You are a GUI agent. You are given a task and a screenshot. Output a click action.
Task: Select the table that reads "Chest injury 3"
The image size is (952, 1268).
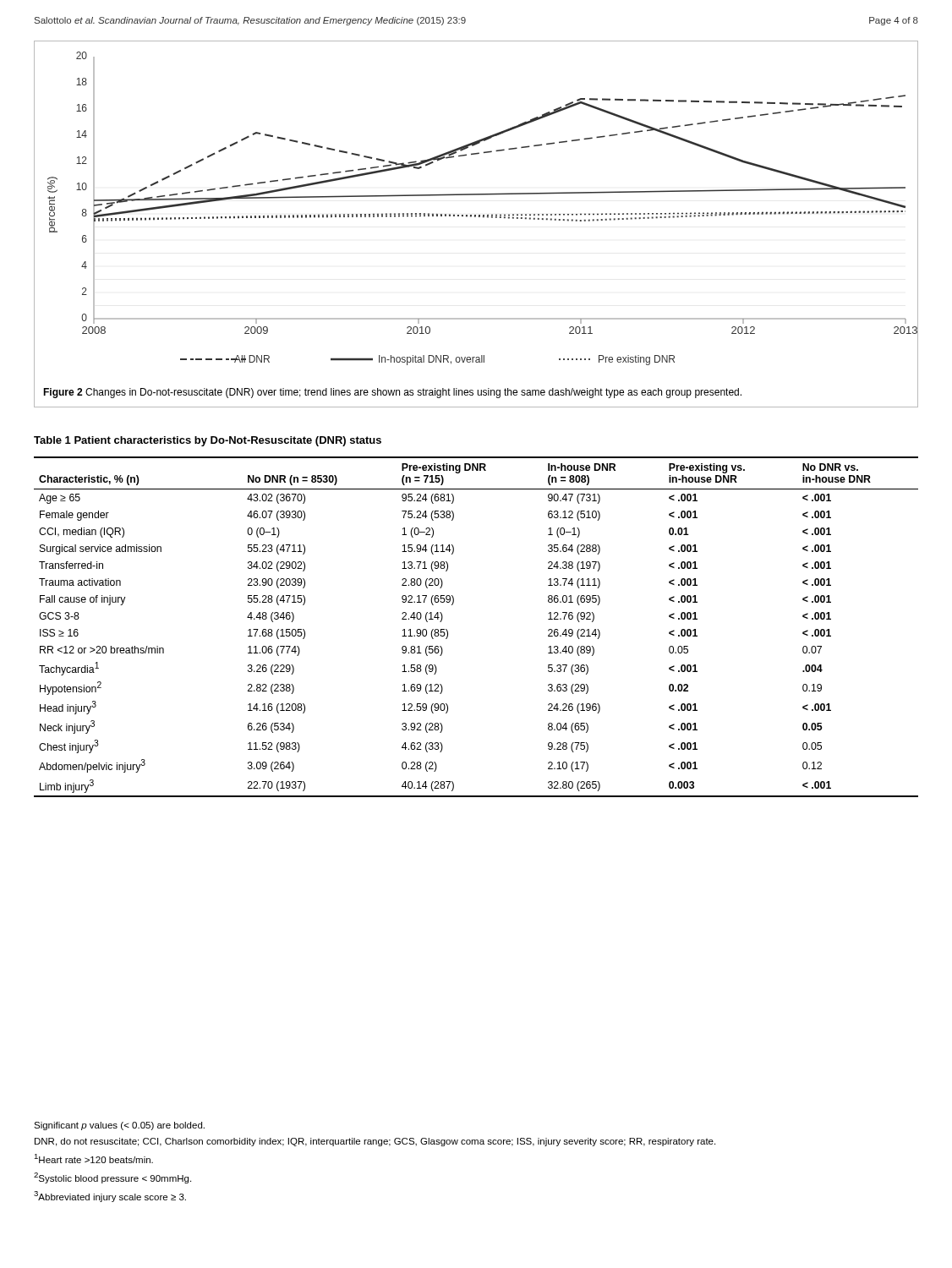coord(476,627)
